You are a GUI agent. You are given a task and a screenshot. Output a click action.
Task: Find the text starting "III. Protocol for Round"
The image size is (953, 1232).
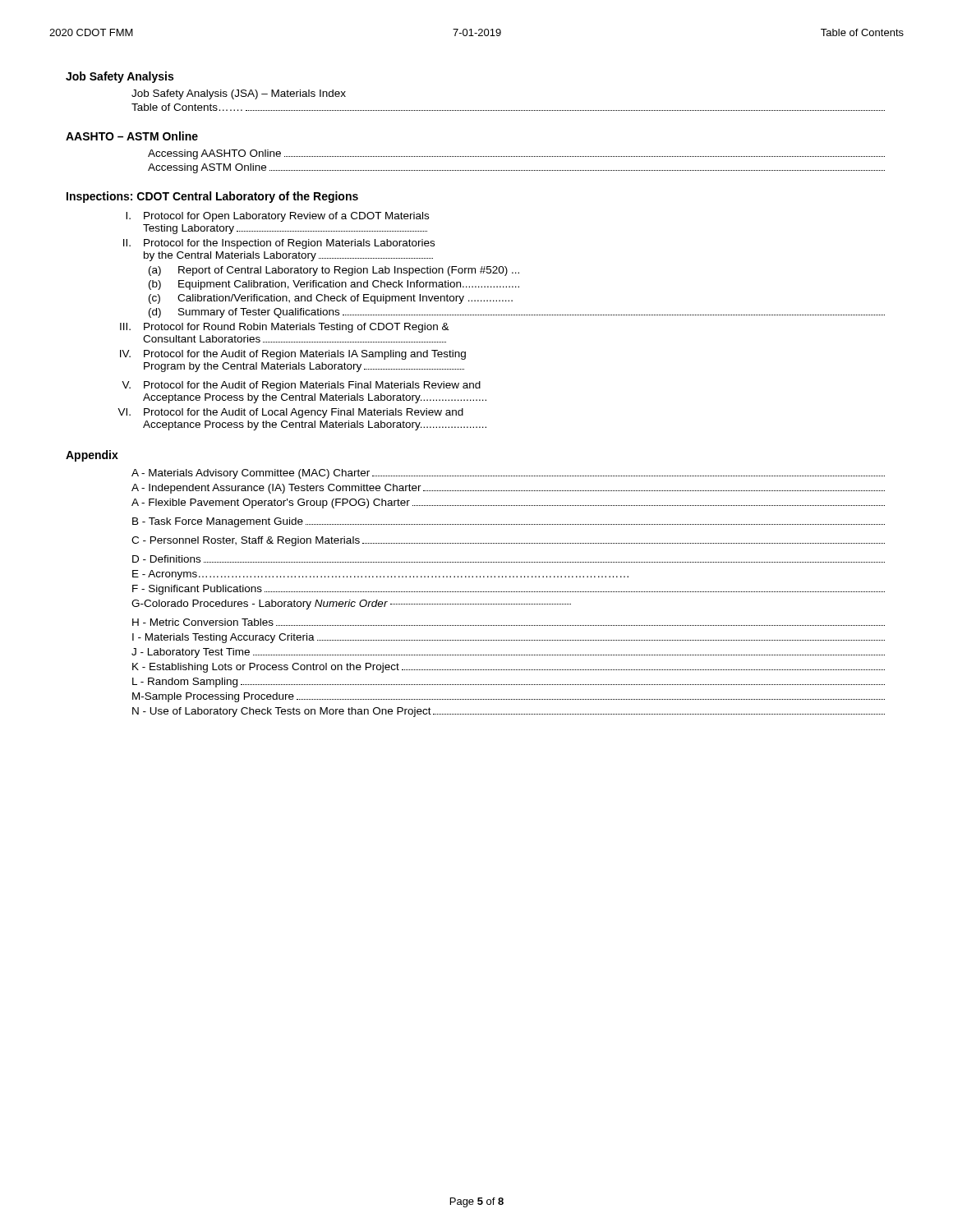point(257,333)
